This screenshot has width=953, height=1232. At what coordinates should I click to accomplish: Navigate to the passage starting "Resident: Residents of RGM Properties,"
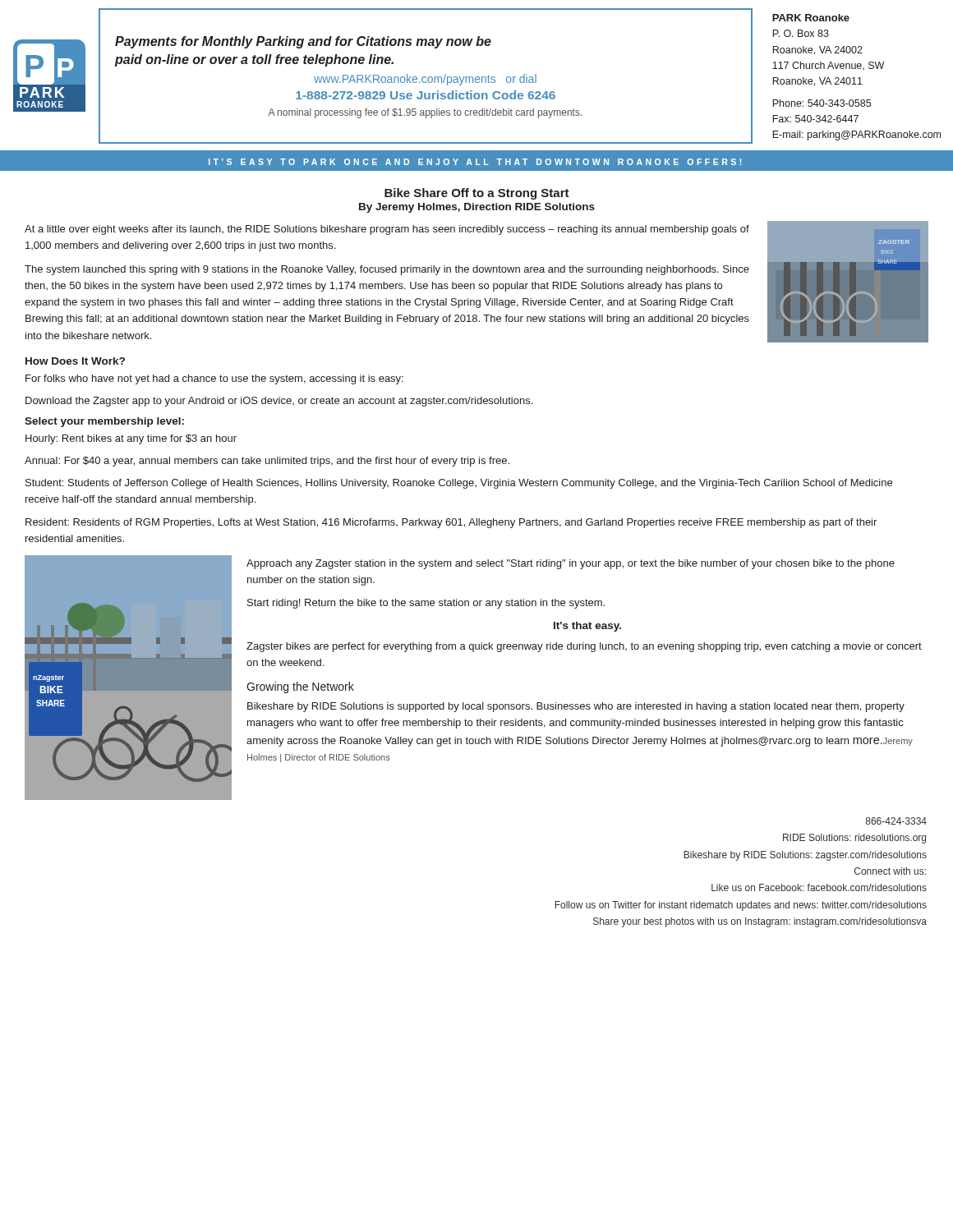click(451, 530)
